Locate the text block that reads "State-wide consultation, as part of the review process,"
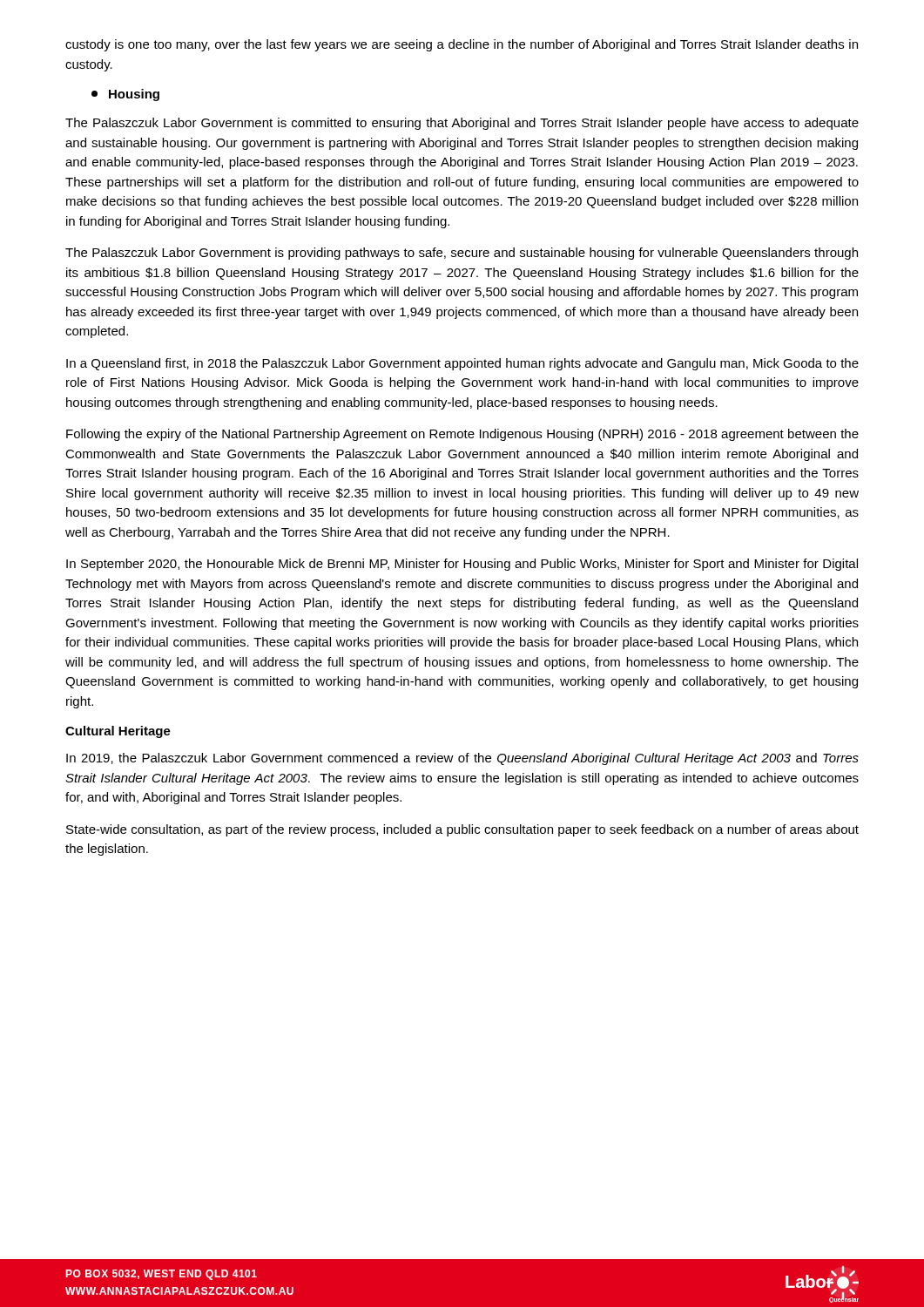 point(462,839)
